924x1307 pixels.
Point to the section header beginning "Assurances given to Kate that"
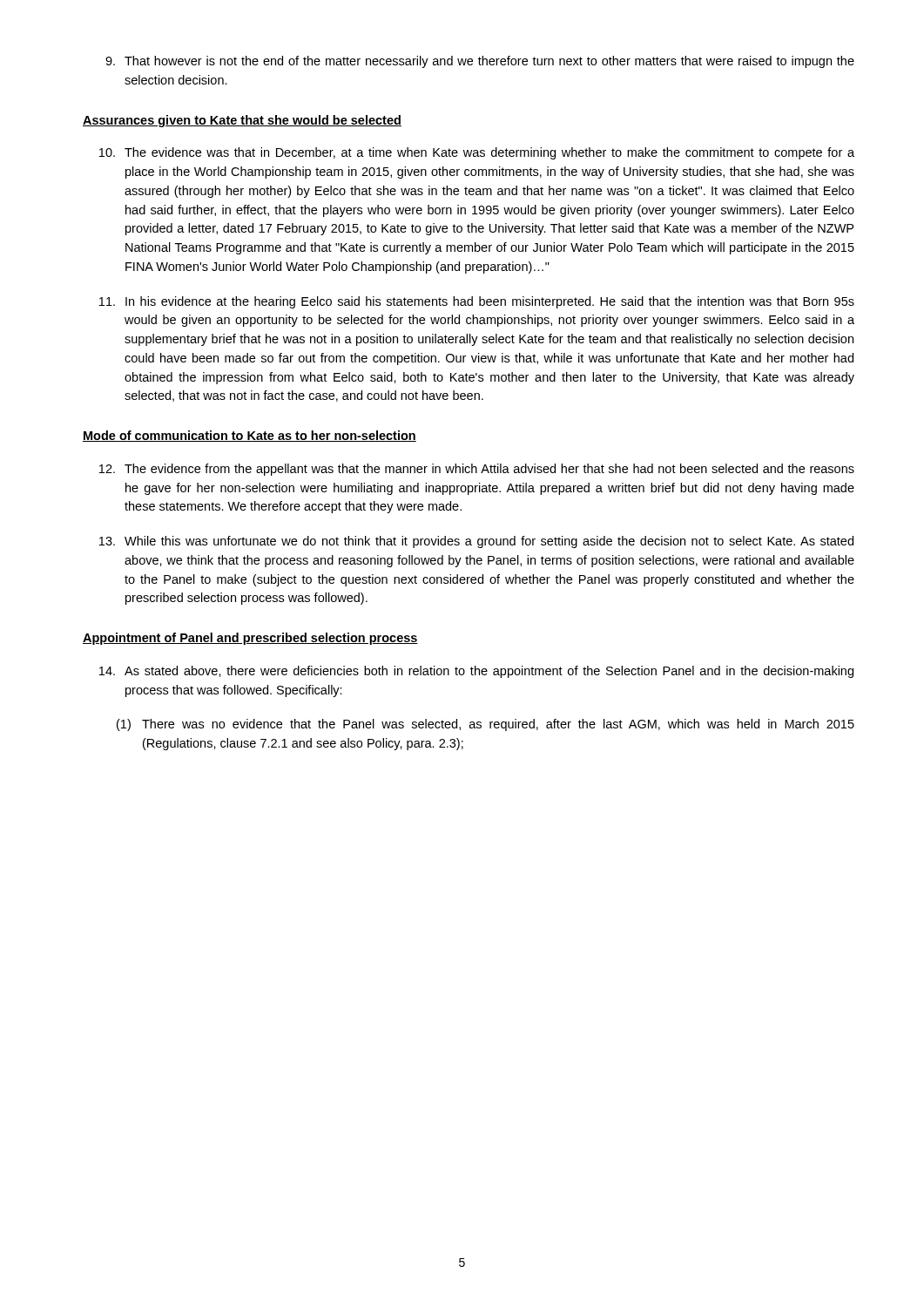pyautogui.click(x=242, y=120)
